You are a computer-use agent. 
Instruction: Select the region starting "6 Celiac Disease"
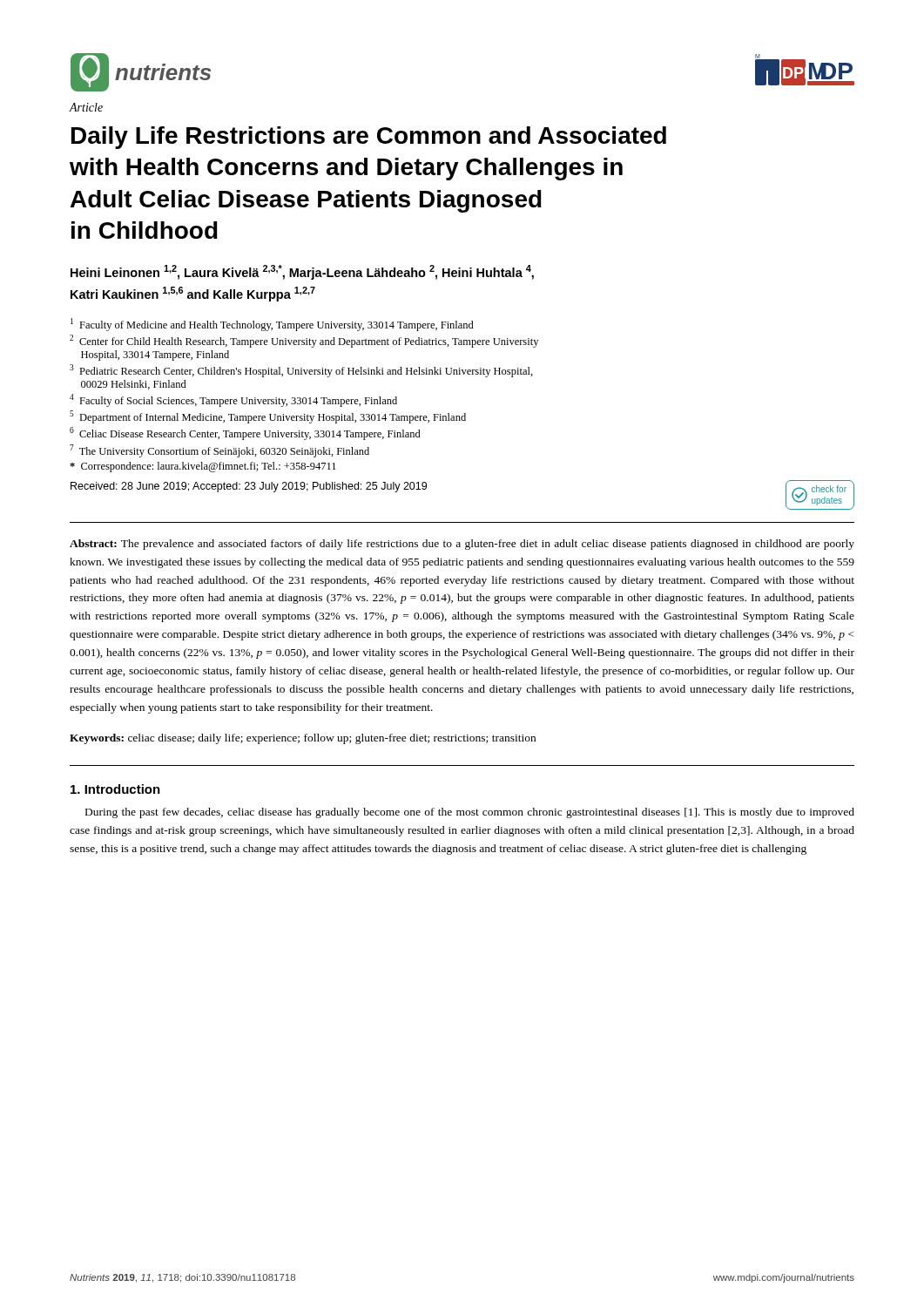[245, 433]
